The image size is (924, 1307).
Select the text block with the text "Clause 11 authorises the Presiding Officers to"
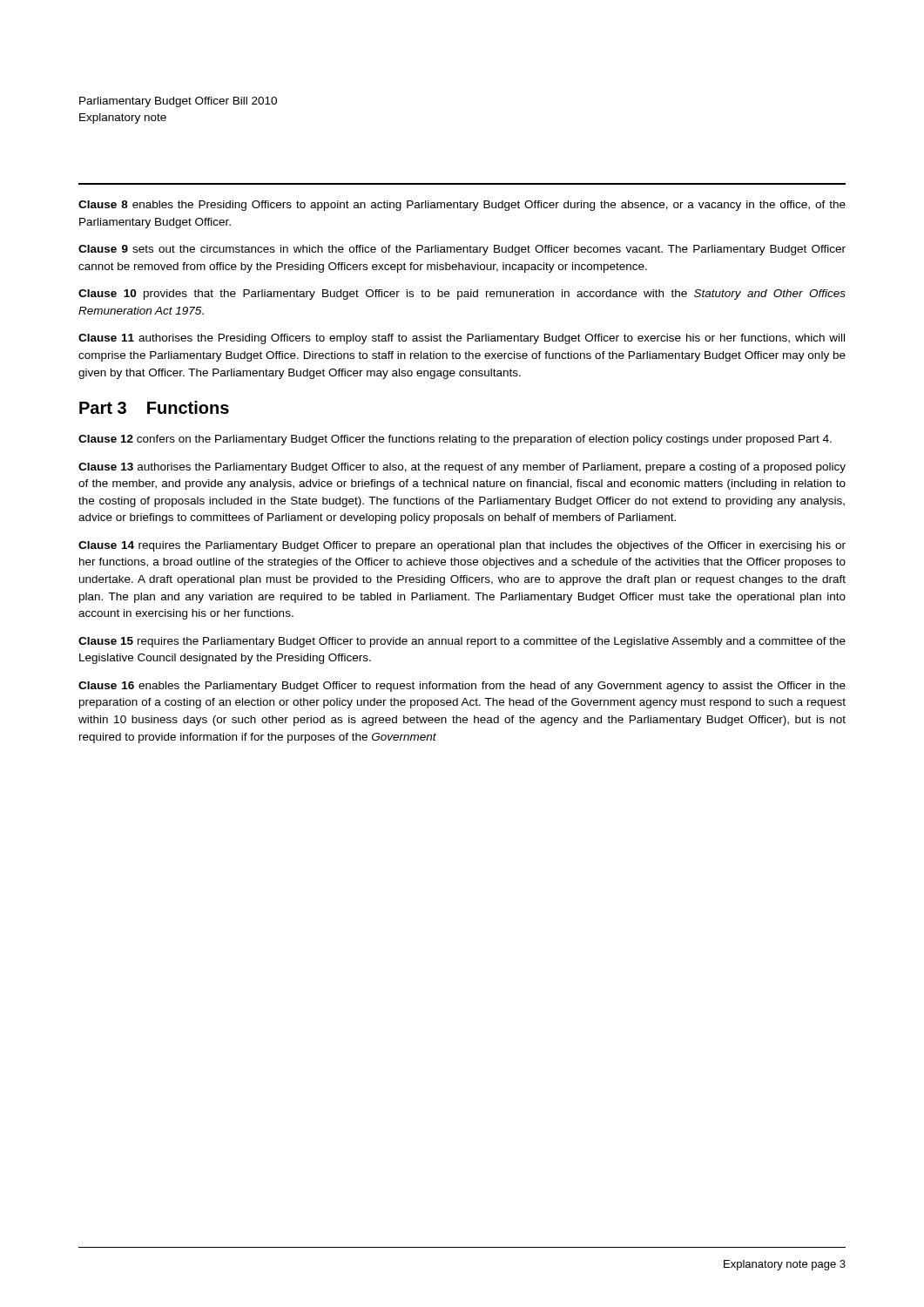coord(462,355)
